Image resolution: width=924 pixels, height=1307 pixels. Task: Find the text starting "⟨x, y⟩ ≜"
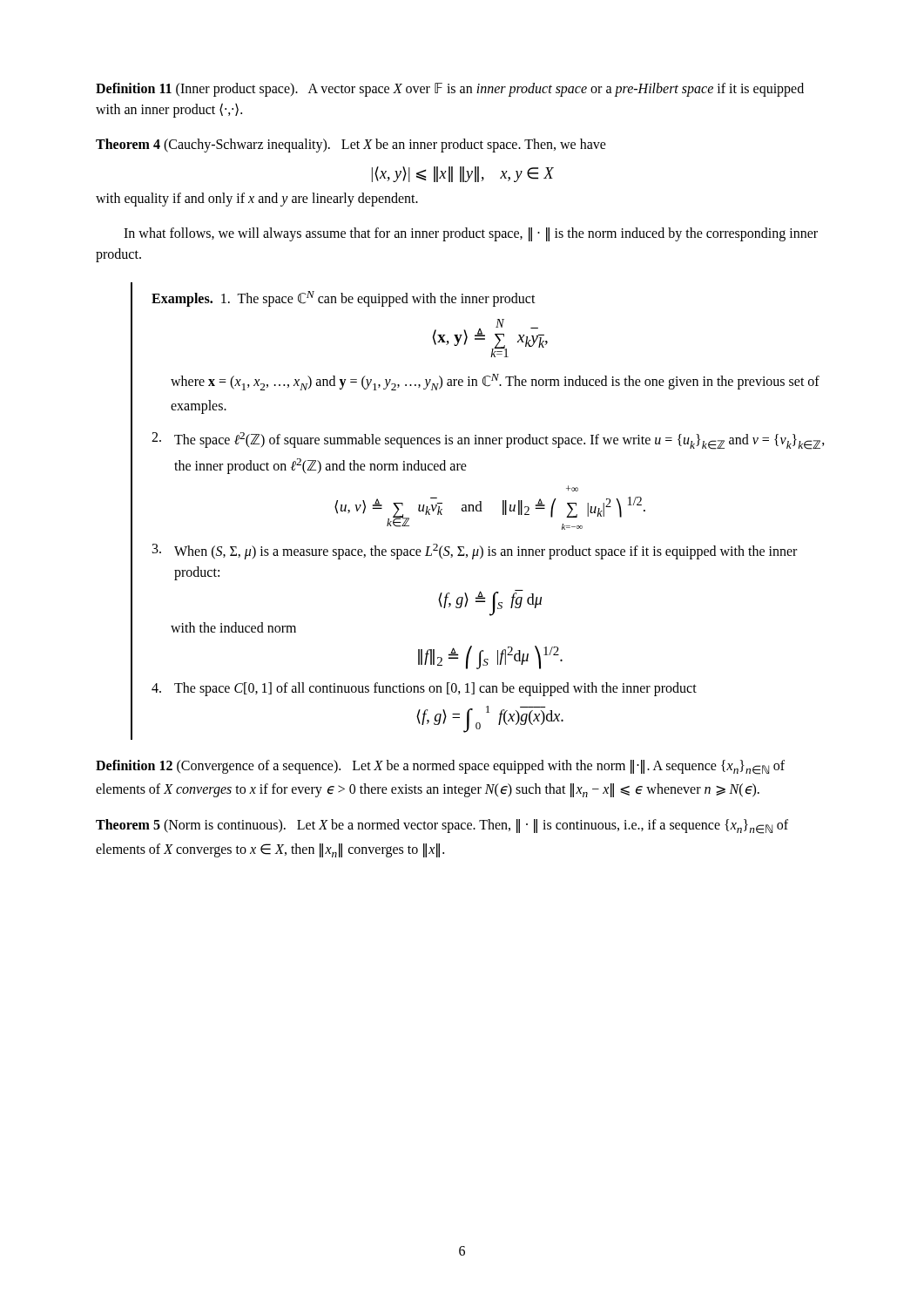coord(490,339)
